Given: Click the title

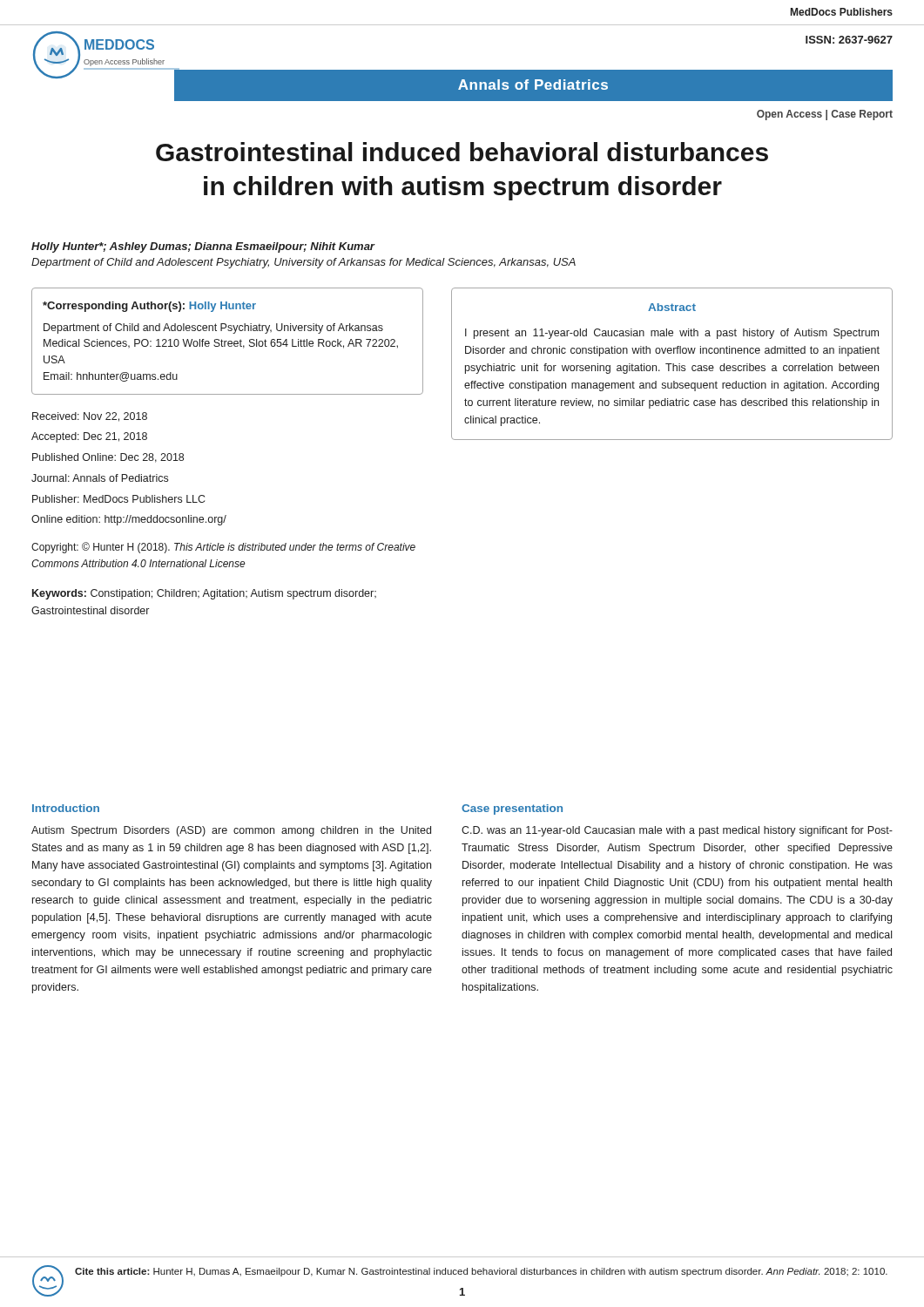Looking at the screenshot, I should 462,169.
